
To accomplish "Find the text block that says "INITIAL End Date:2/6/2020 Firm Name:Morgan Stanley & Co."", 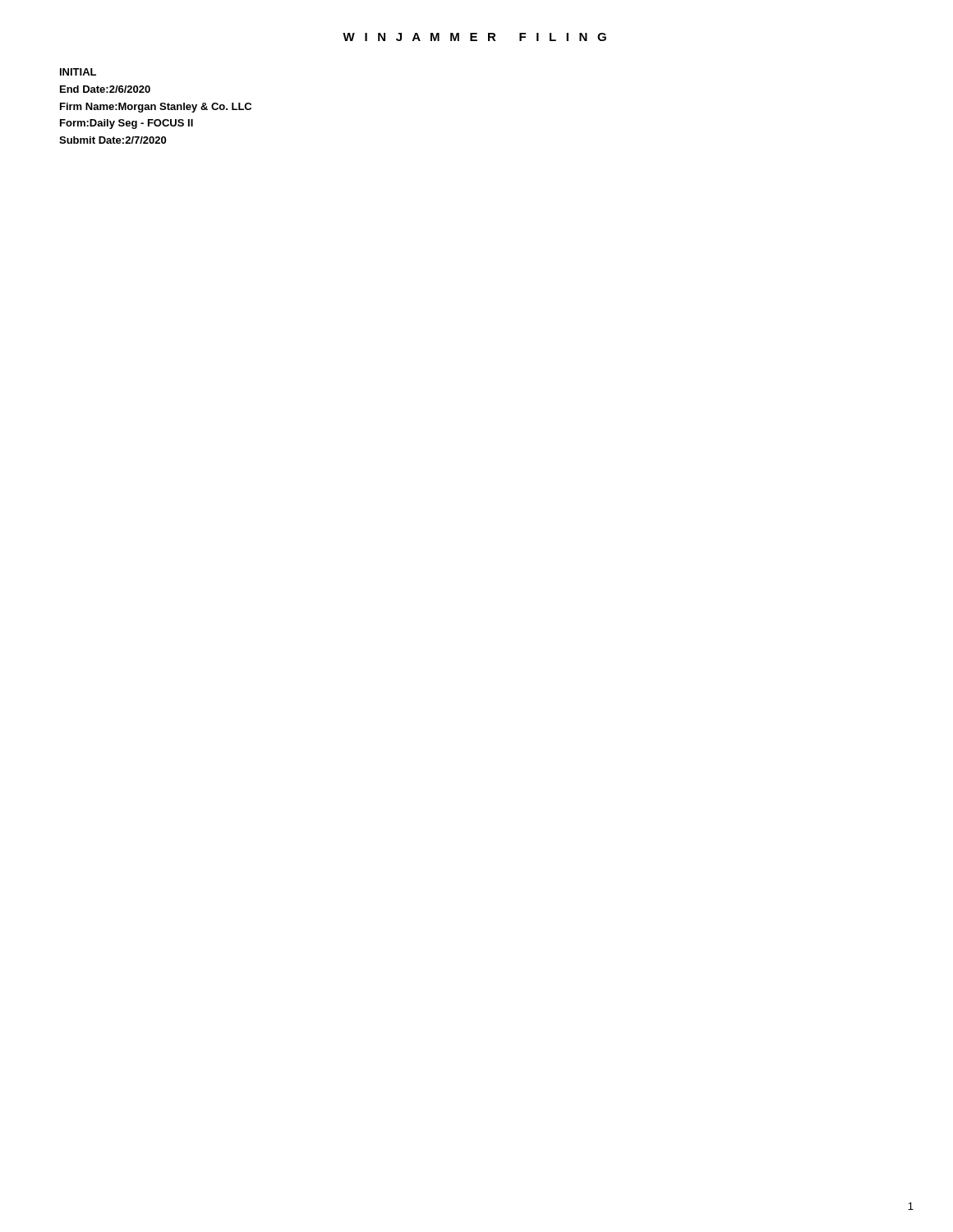I will (156, 107).
